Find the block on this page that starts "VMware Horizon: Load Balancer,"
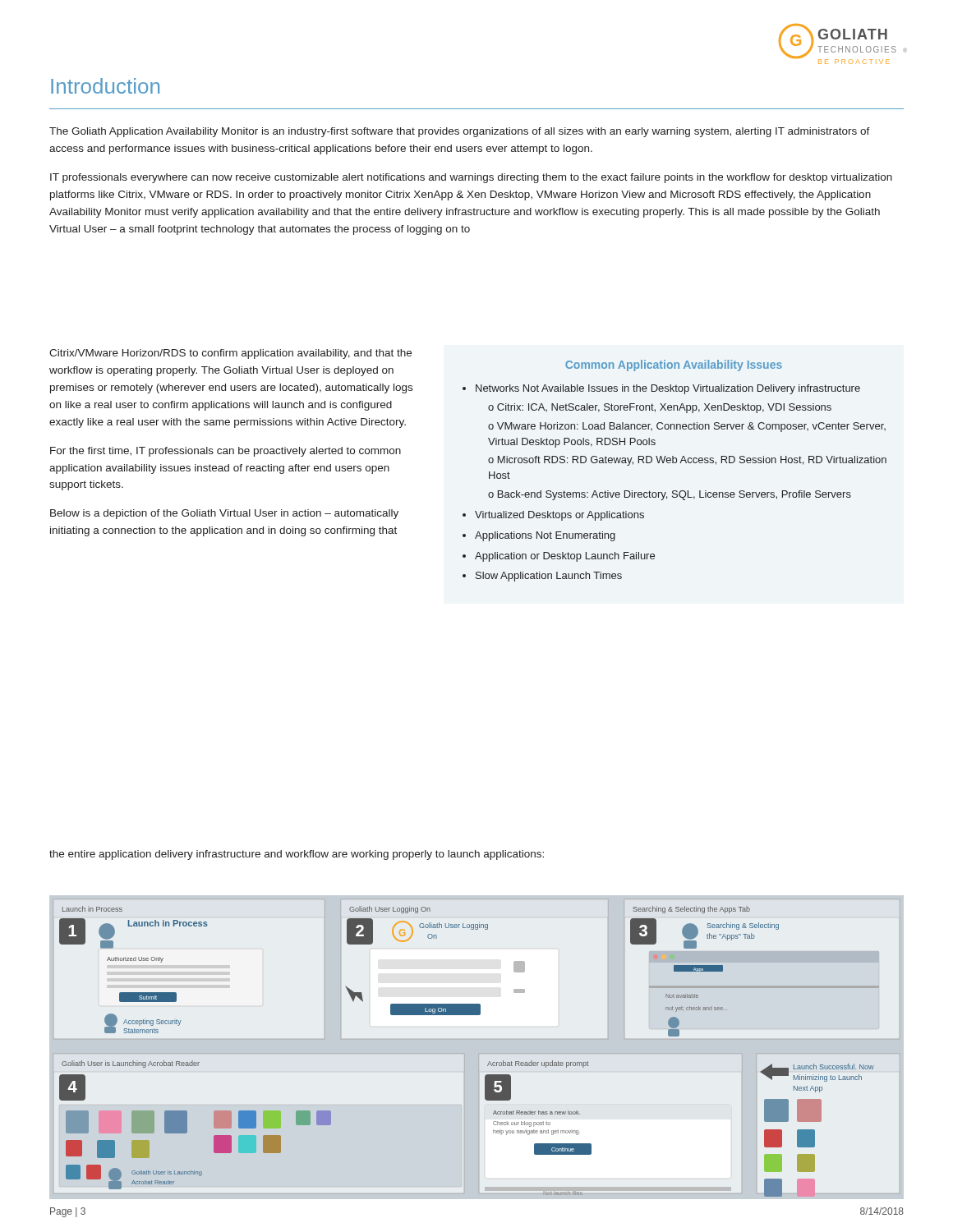 (x=687, y=433)
